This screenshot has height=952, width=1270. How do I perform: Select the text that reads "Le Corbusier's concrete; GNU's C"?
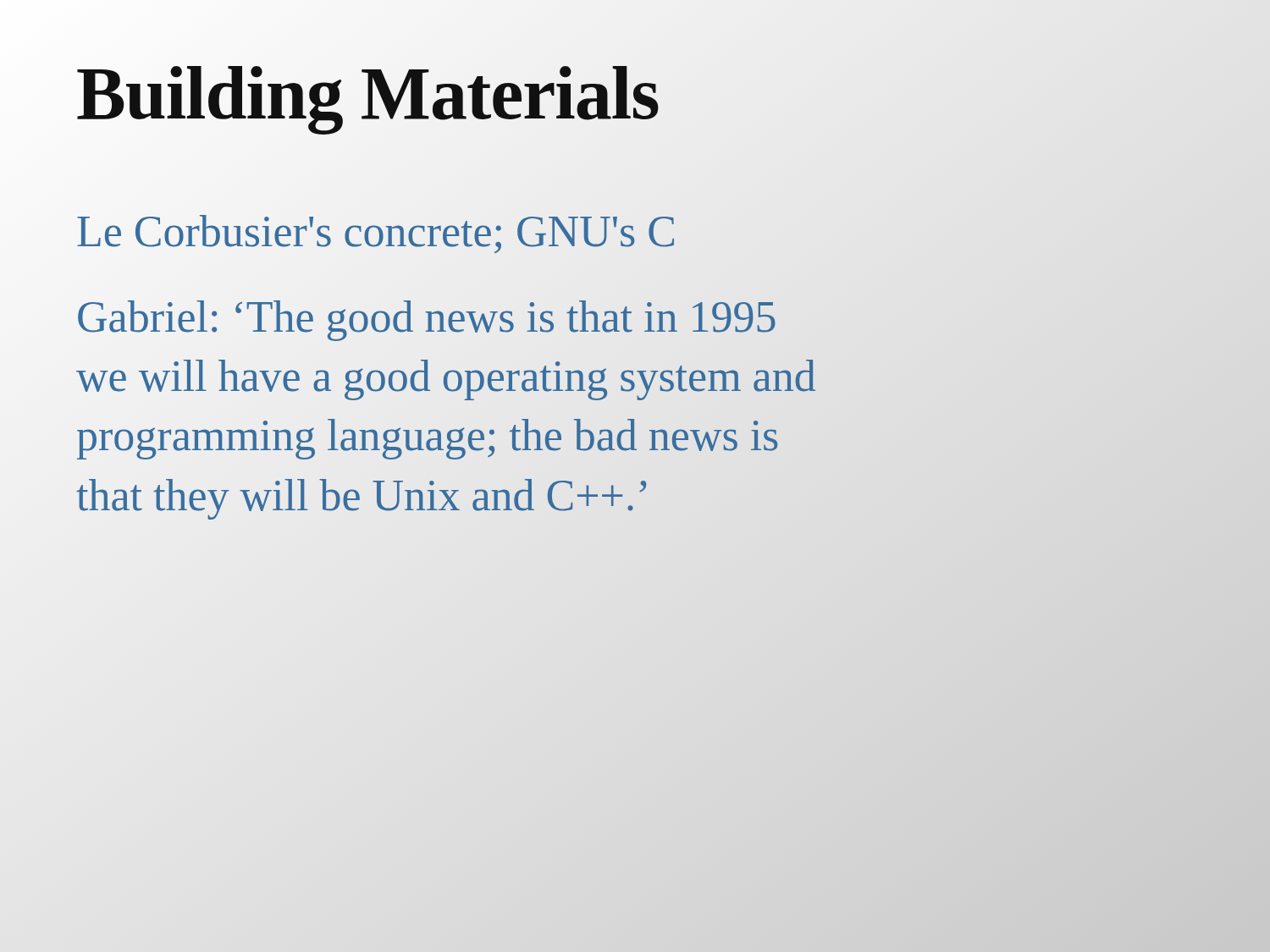[376, 231]
